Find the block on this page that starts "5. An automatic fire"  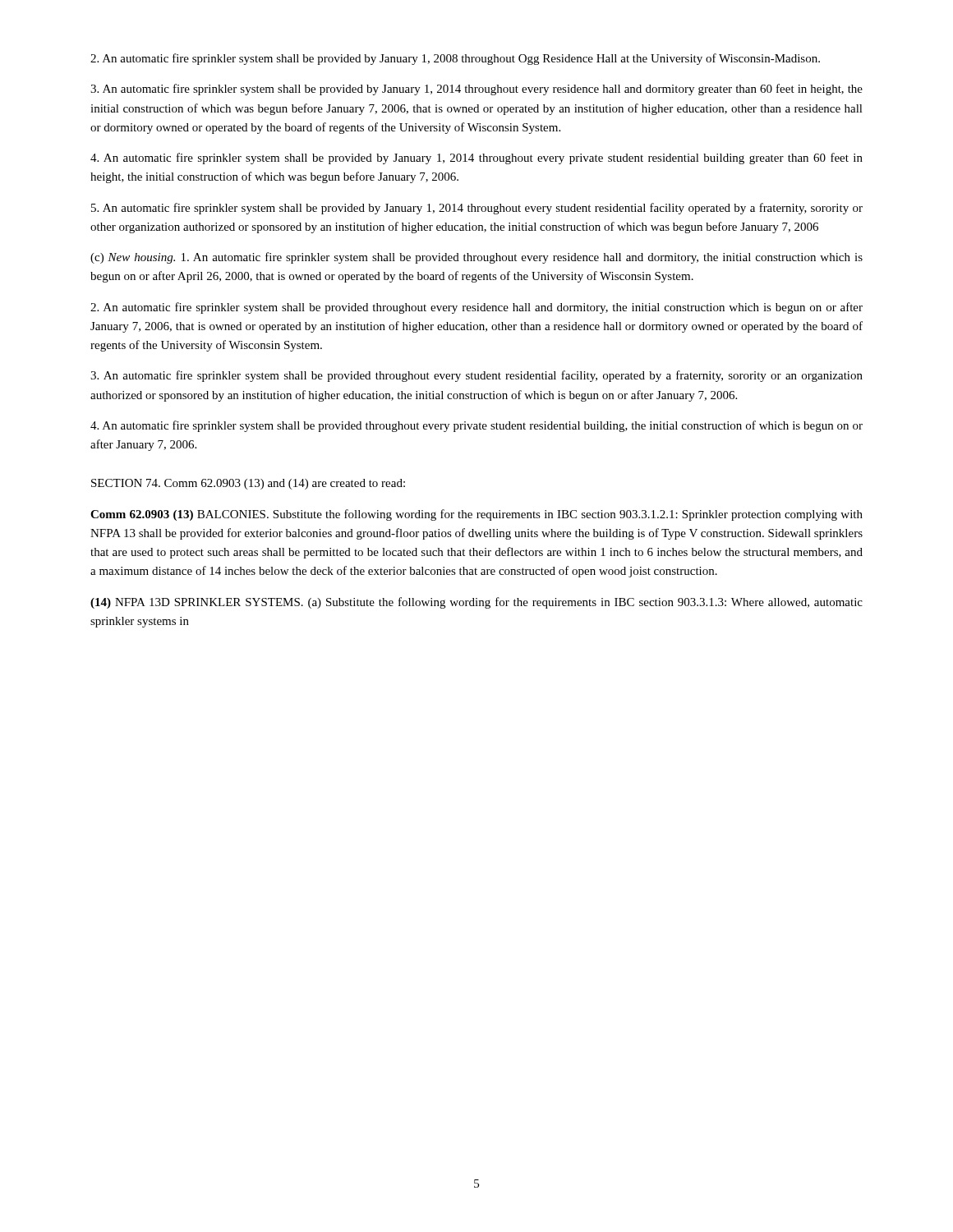pos(476,217)
